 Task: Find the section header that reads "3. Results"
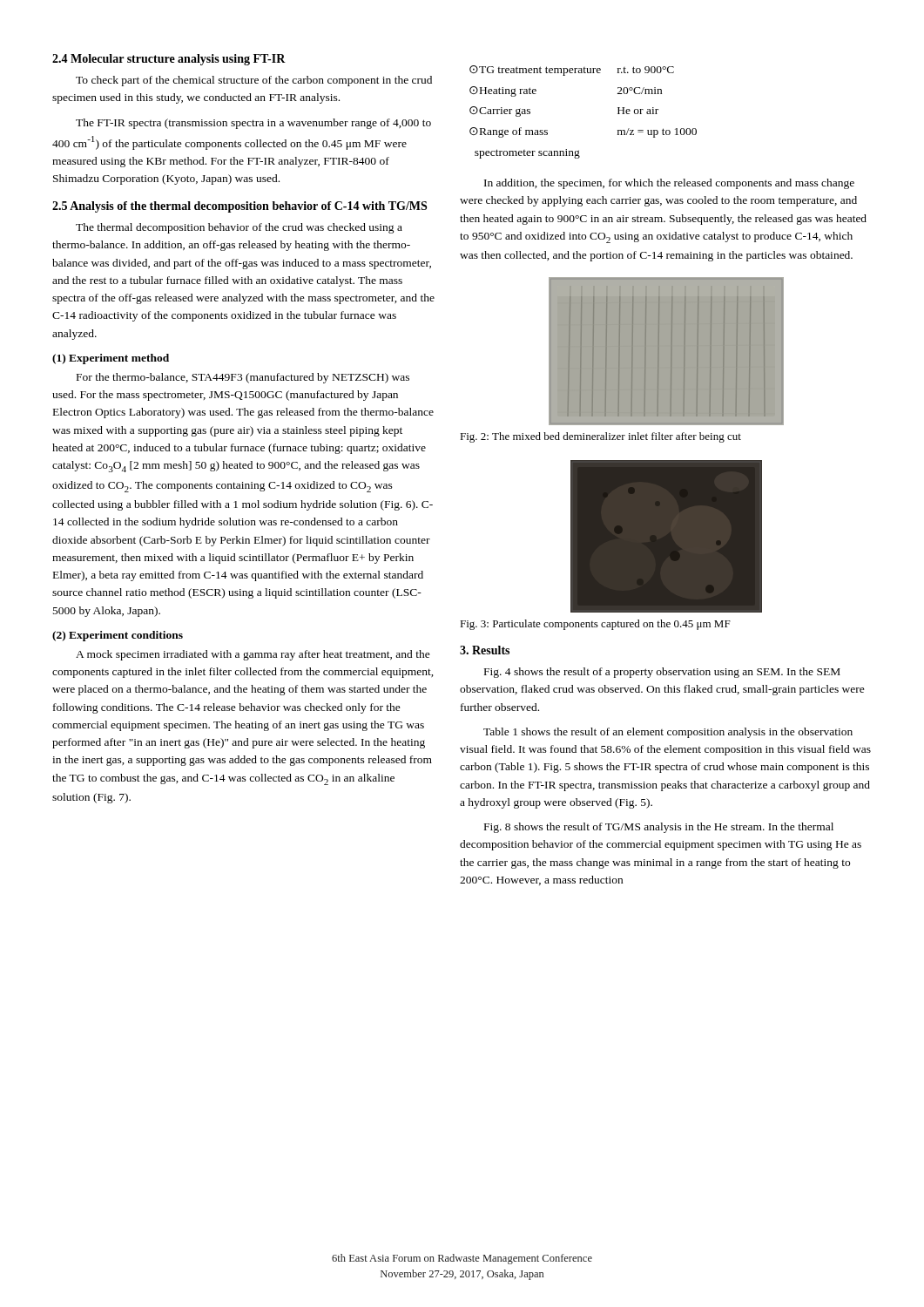tap(485, 650)
